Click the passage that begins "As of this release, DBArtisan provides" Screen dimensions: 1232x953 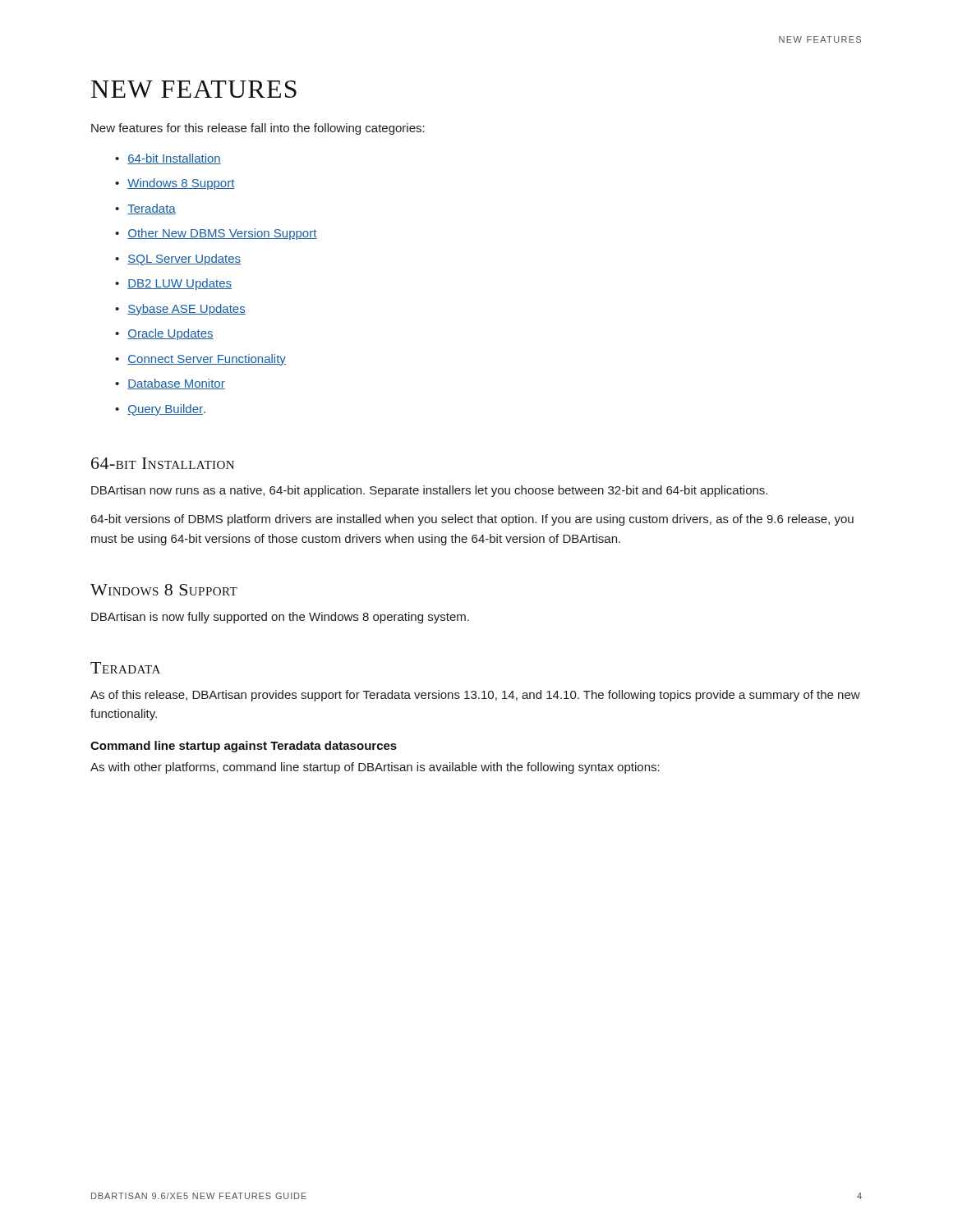tap(475, 704)
